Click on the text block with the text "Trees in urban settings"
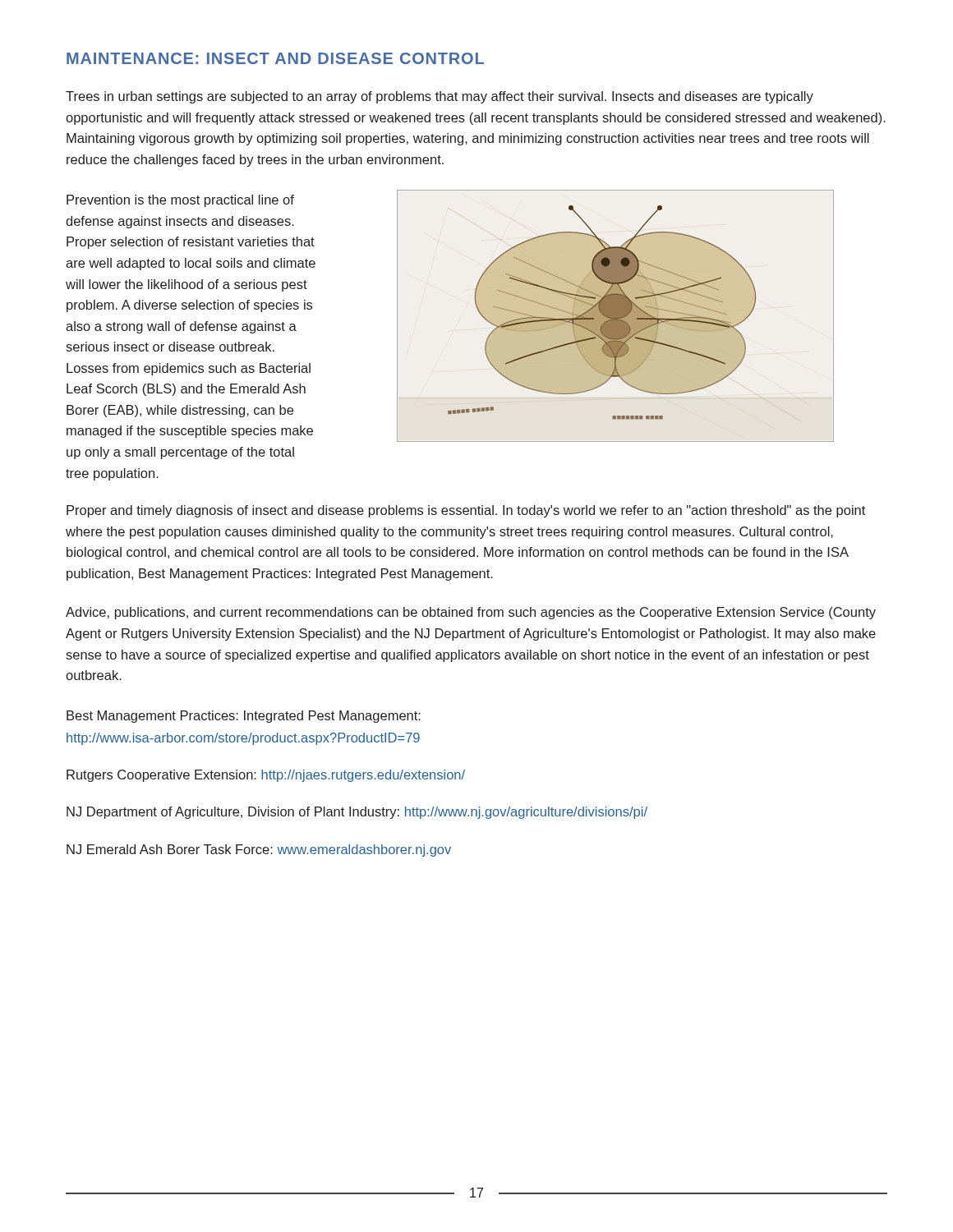 tap(476, 128)
